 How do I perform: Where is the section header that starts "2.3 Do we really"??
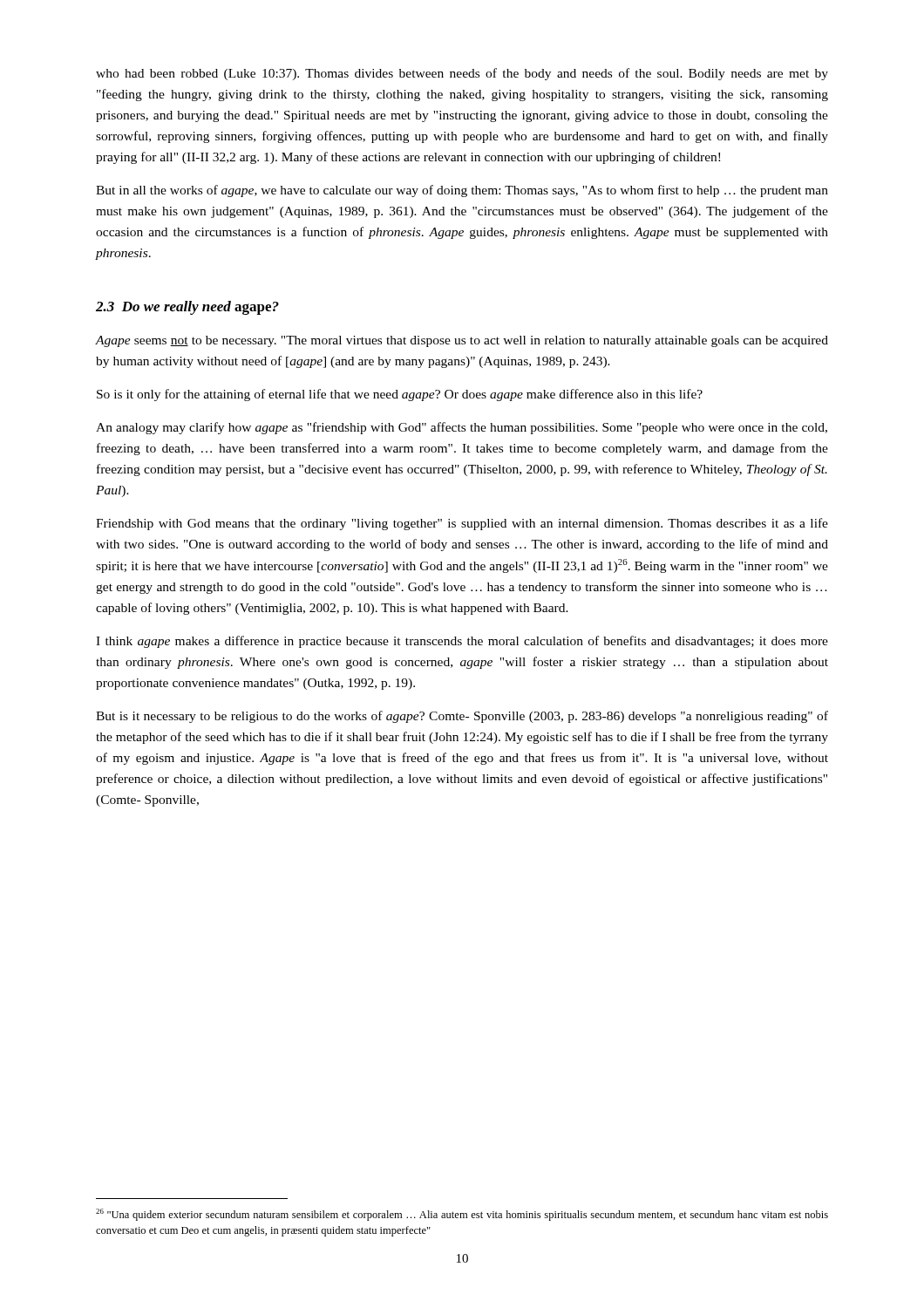[x=187, y=307]
